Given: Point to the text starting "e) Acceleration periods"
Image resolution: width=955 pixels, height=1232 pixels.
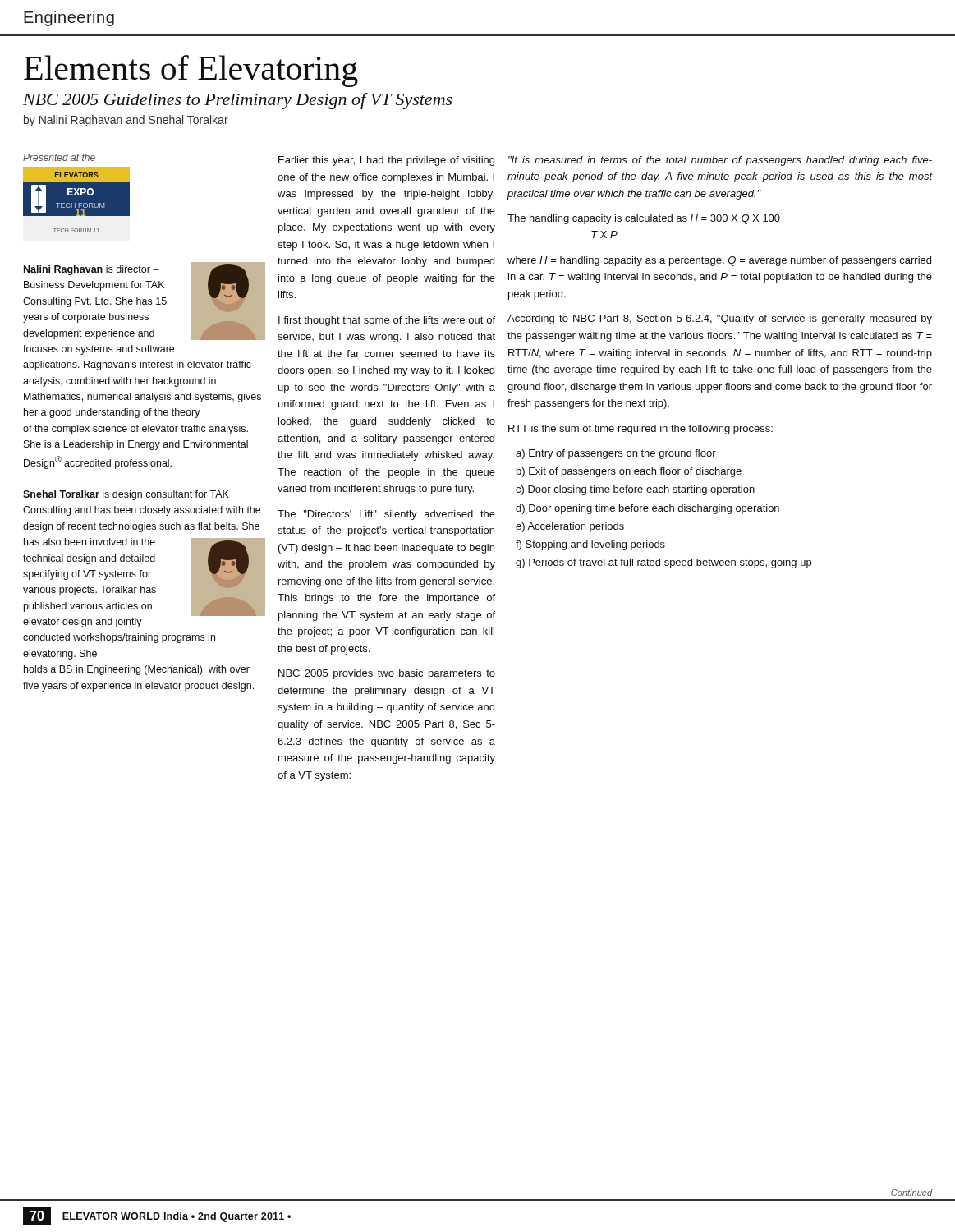Looking at the screenshot, I should 570,526.
